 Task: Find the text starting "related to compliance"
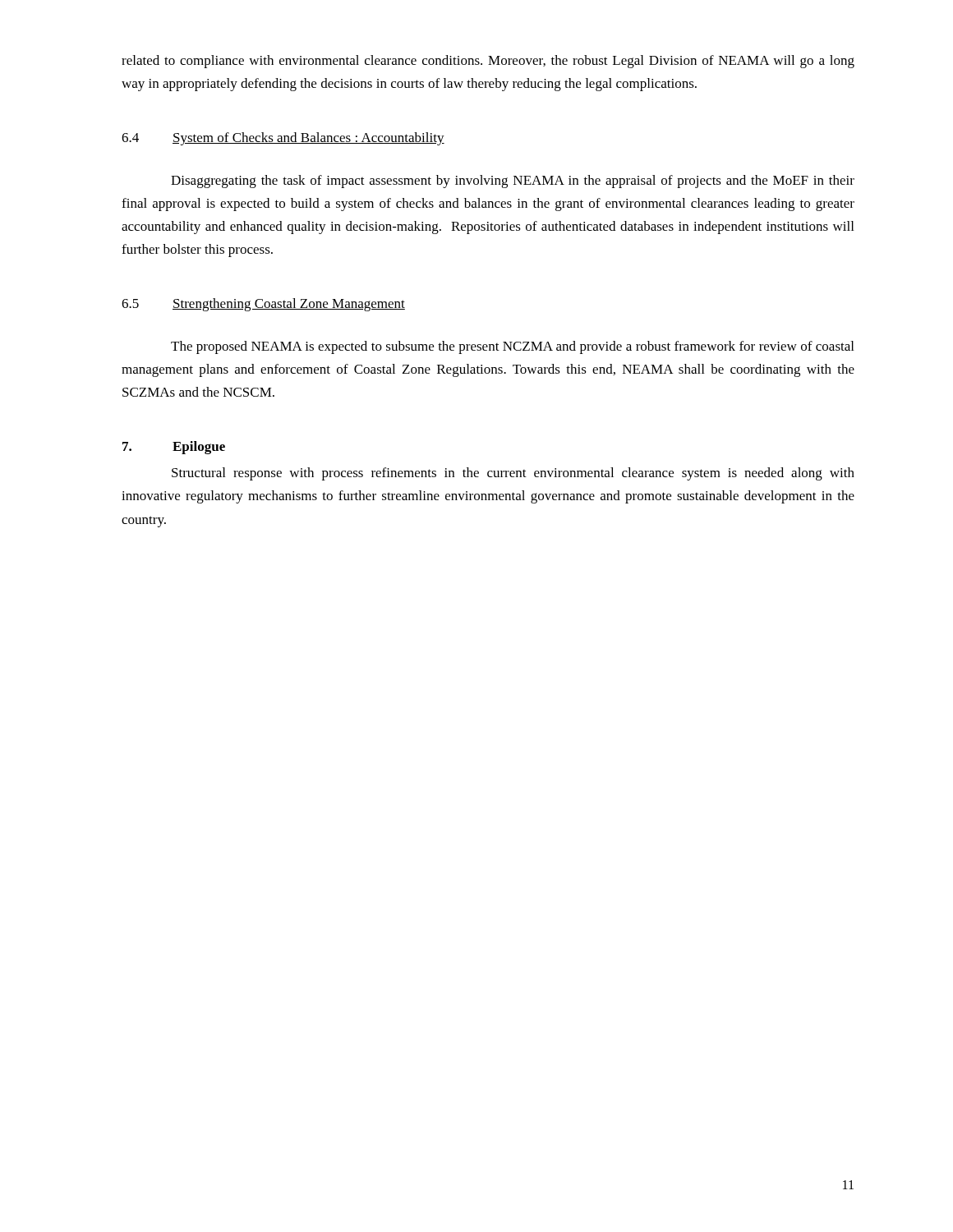coord(488,72)
